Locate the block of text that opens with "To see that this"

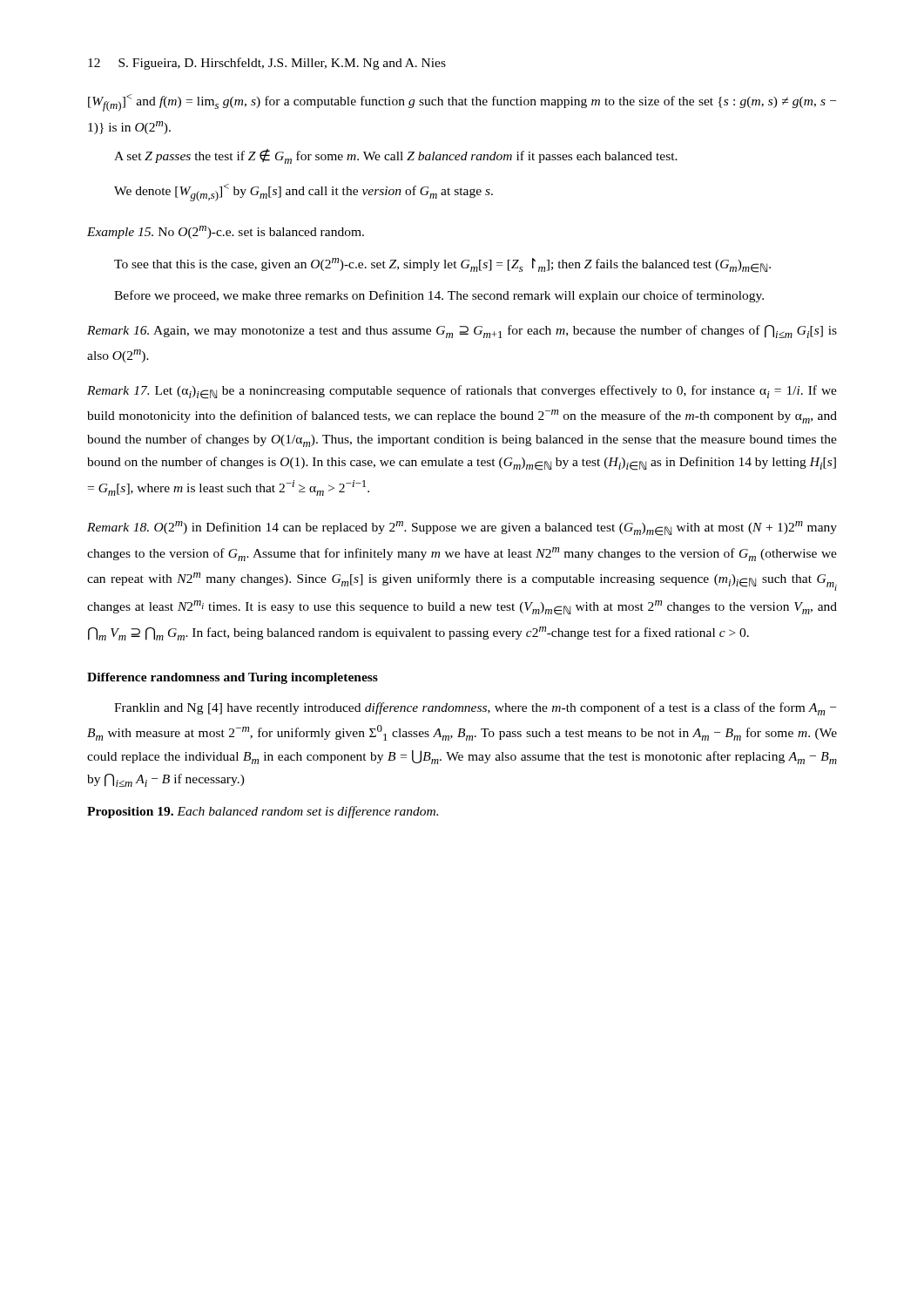[443, 263]
